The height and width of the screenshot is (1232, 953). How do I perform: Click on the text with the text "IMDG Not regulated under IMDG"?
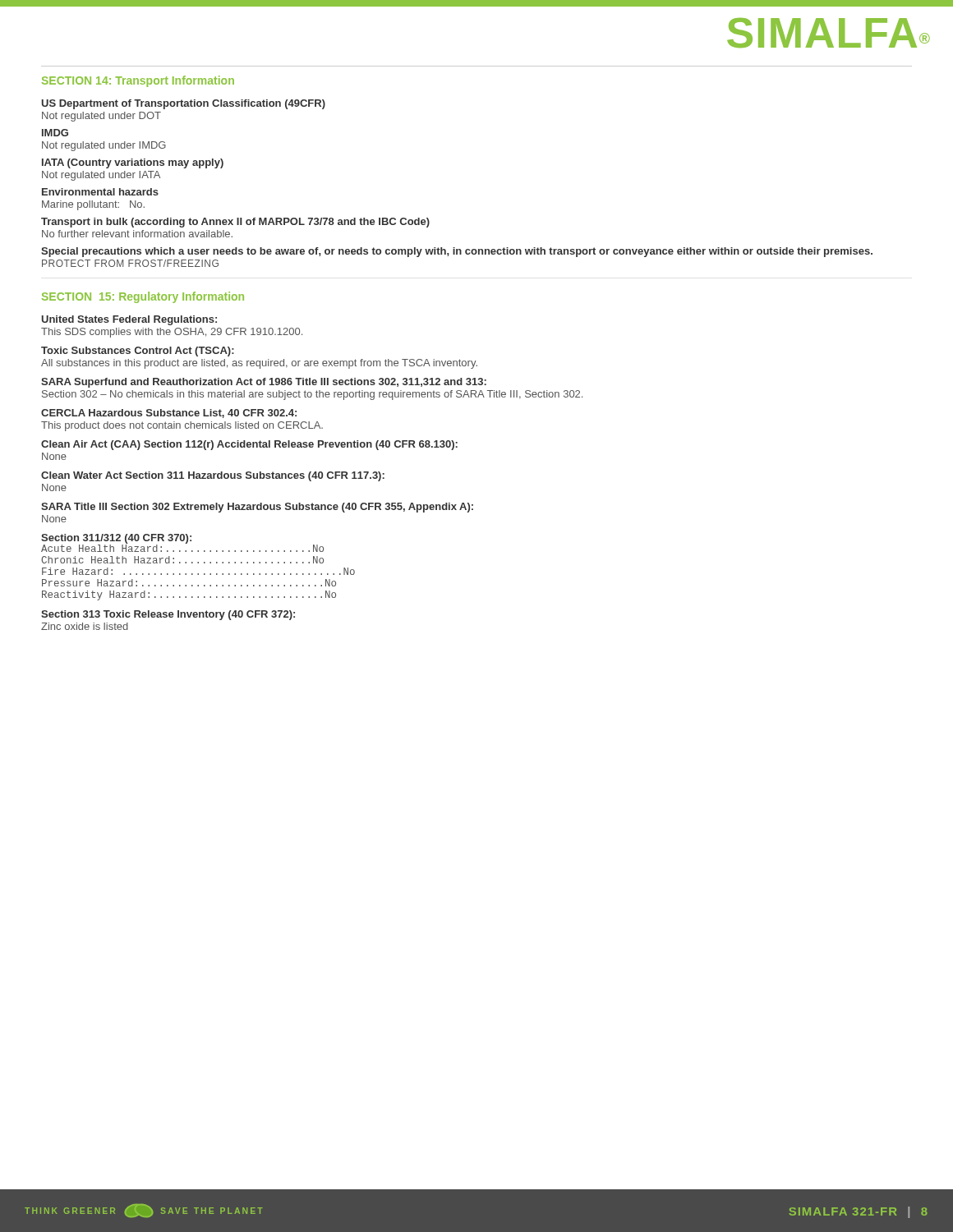point(104,139)
